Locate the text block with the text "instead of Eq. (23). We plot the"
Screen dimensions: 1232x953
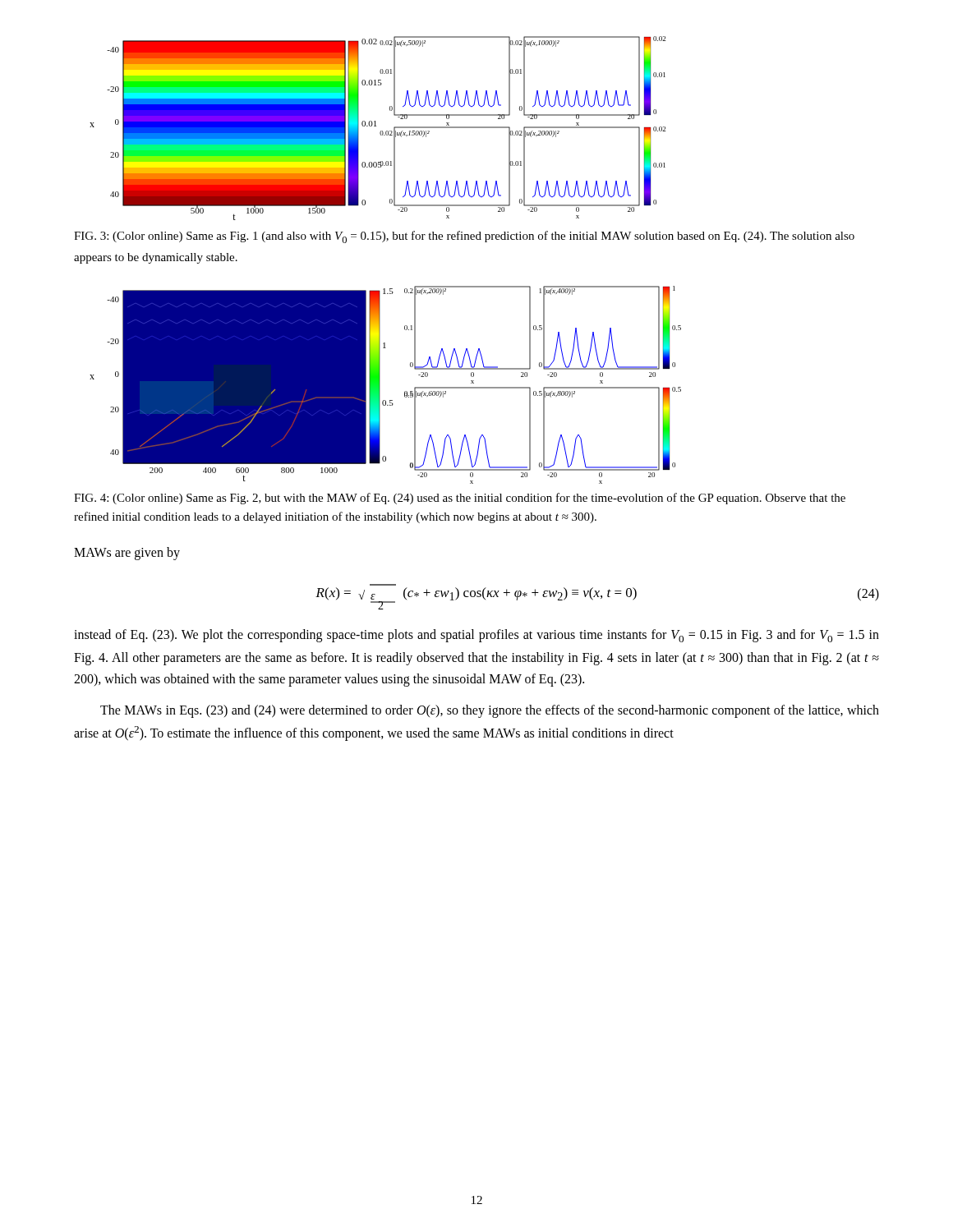(476, 657)
